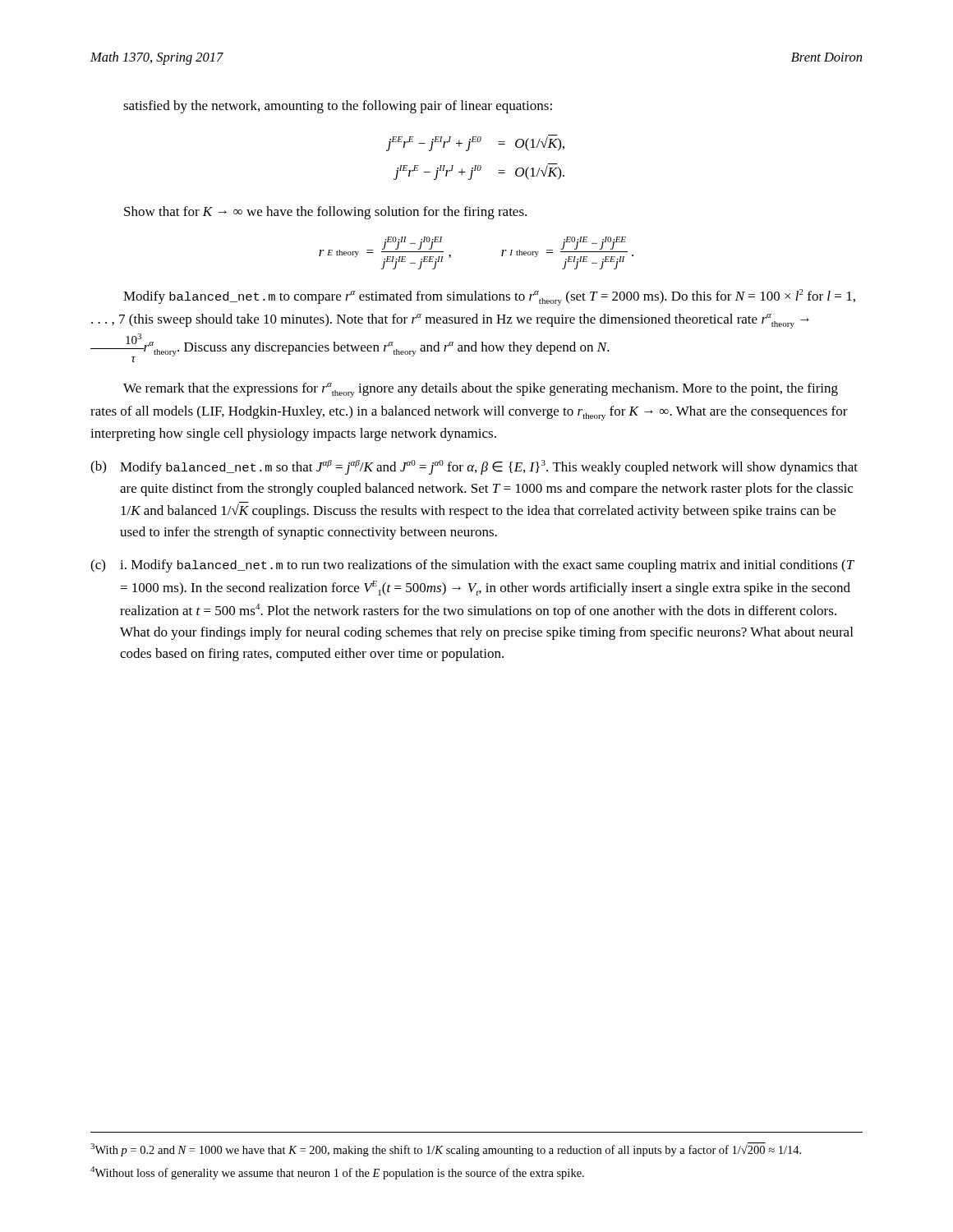This screenshot has width=953, height=1232.
Task: Select the element starting "(b) Modify balanced​_​net.m so that Jαβ ="
Action: point(476,500)
